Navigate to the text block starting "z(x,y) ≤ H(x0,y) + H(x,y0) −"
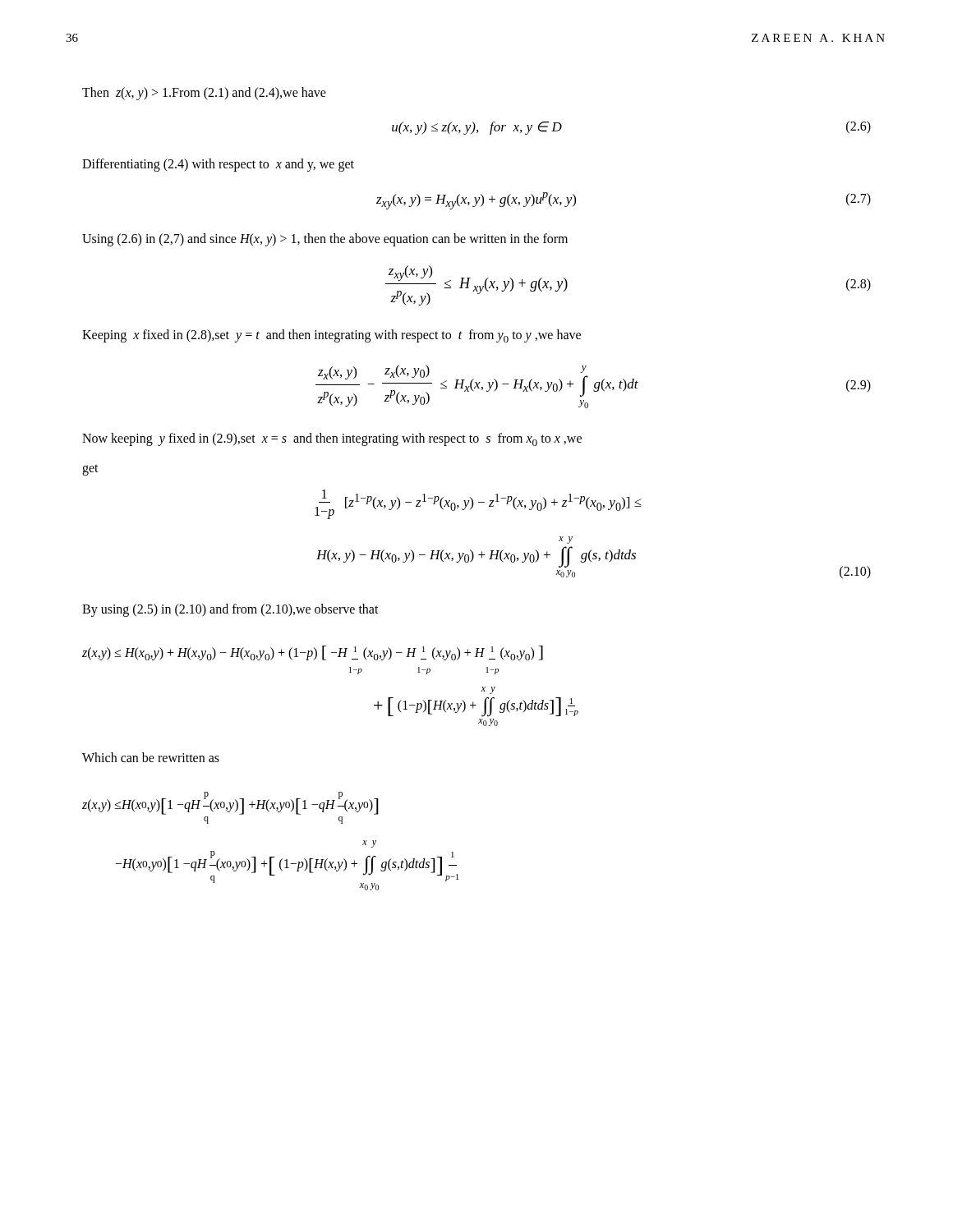 tap(476, 680)
